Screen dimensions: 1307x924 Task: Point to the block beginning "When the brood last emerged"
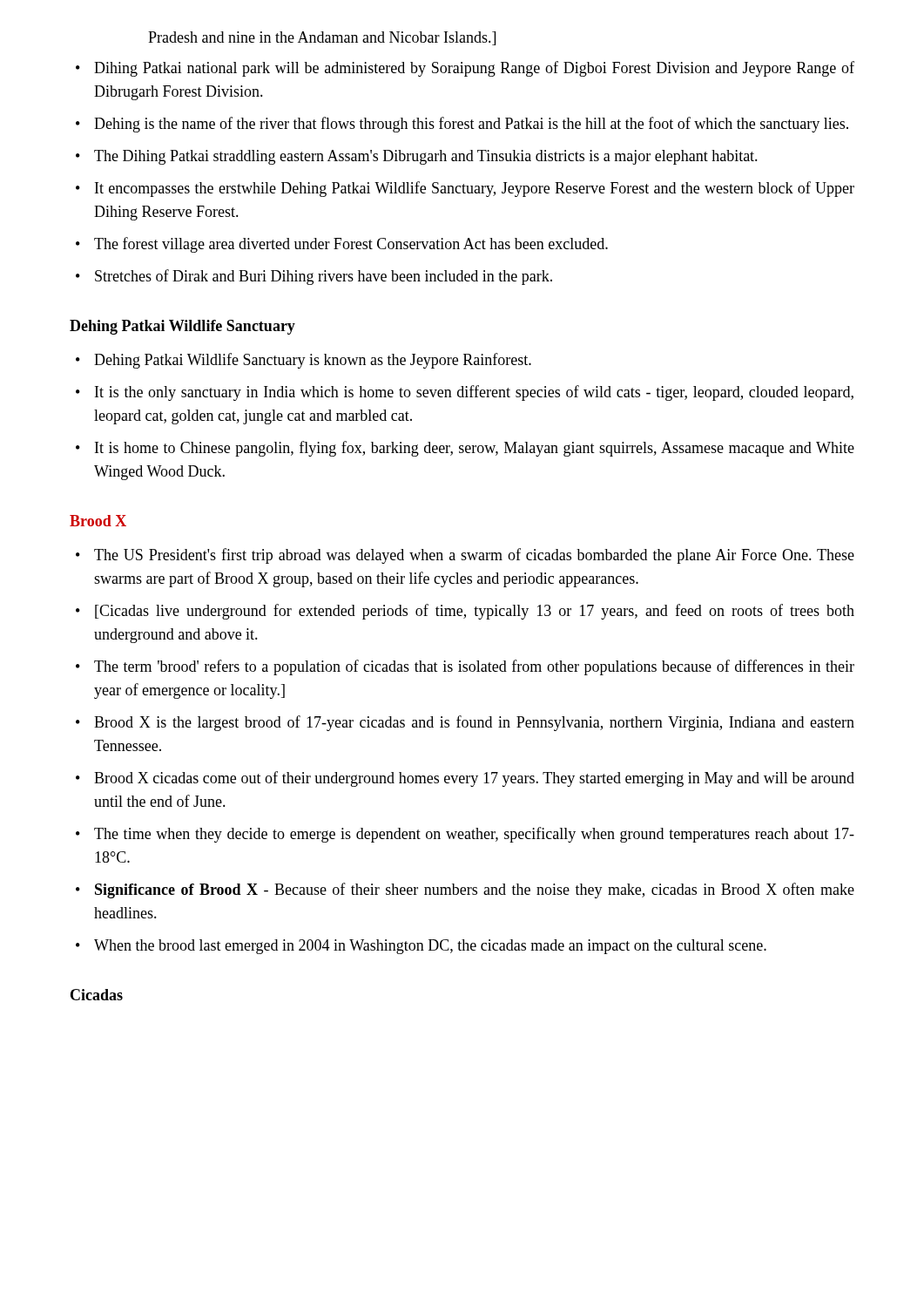430,945
